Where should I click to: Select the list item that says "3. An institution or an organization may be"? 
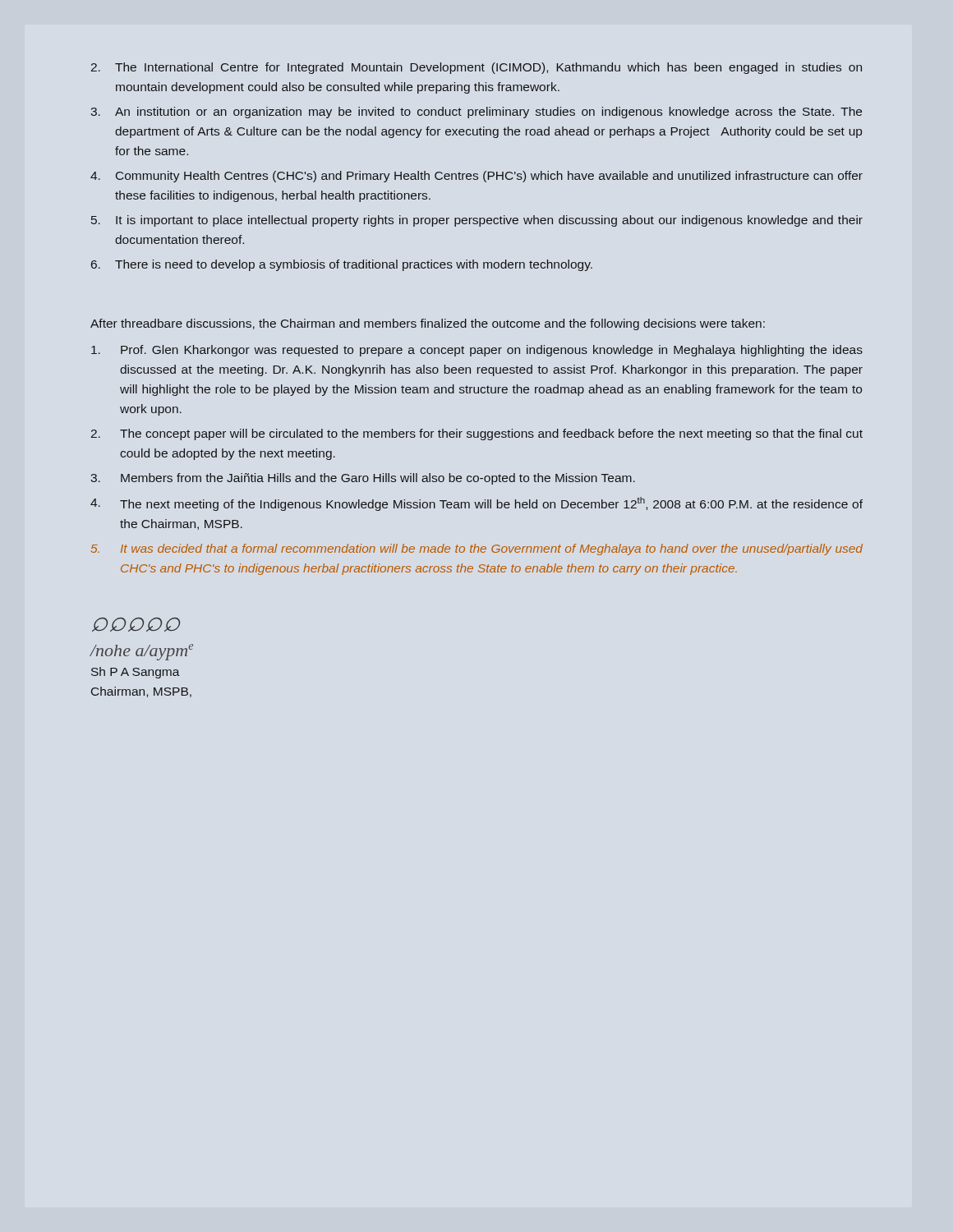tap(476, 131)
